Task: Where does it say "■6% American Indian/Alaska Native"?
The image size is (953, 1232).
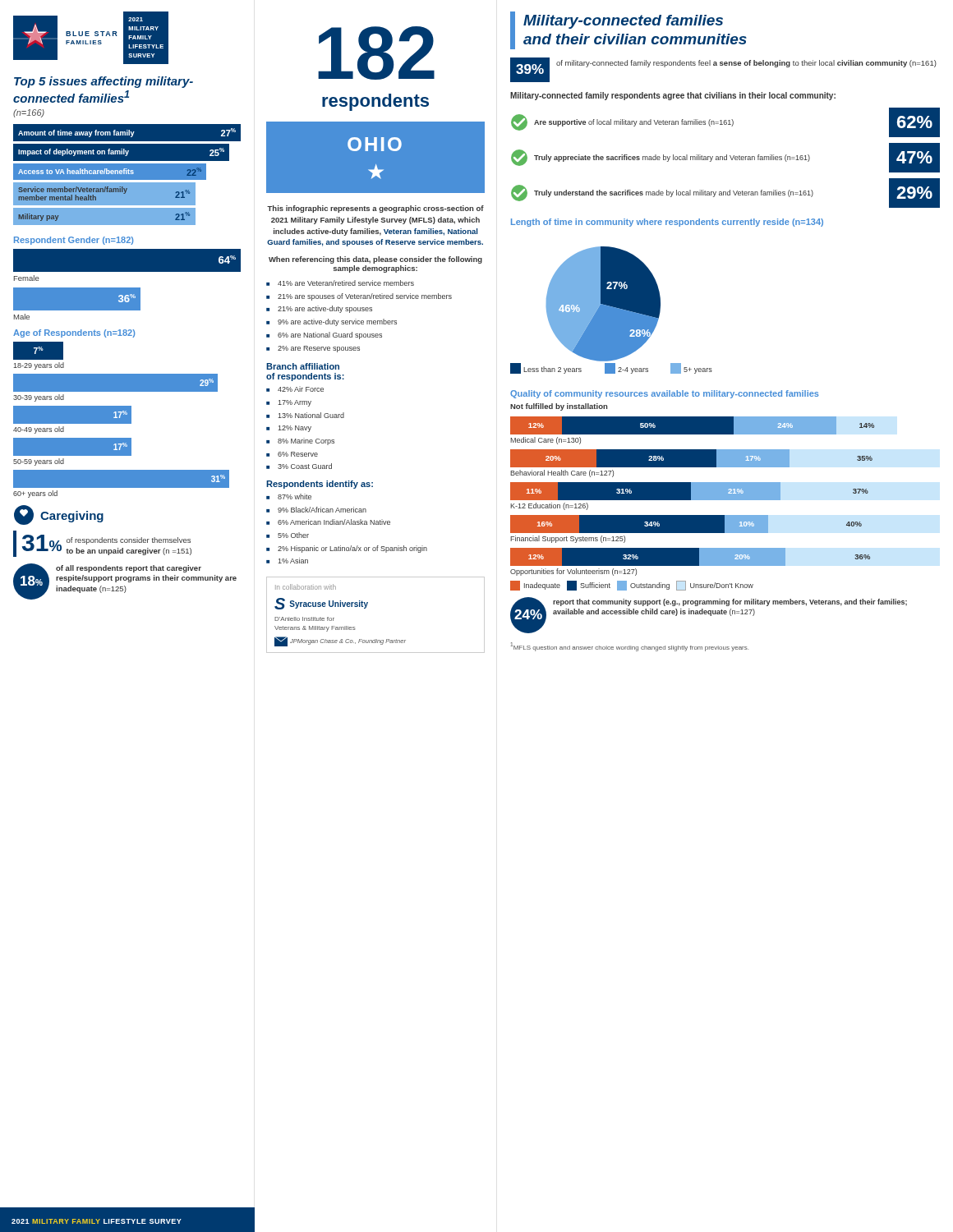Action: [328, 523]
